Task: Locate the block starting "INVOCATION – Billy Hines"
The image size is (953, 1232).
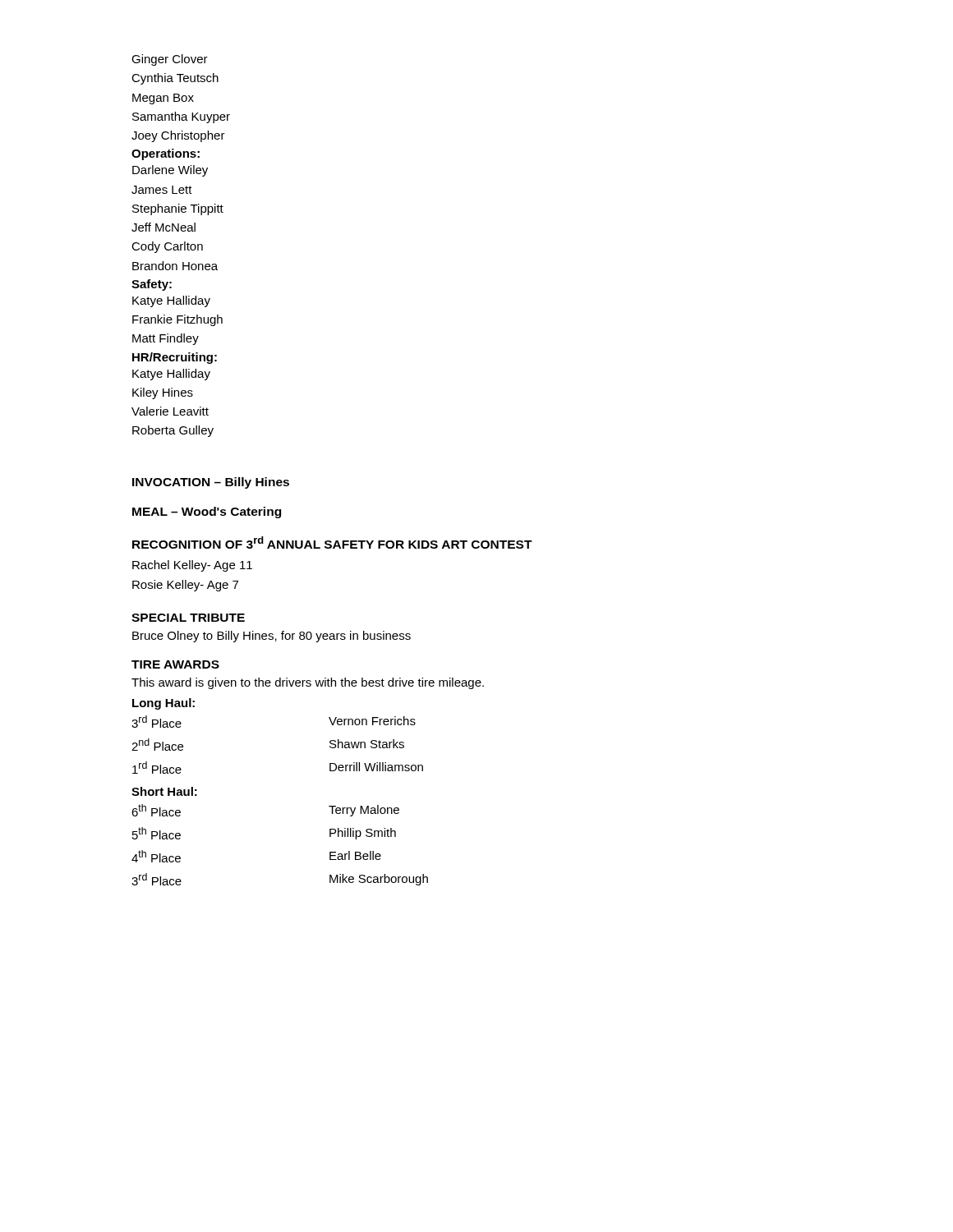Action: tap(211, 481)
